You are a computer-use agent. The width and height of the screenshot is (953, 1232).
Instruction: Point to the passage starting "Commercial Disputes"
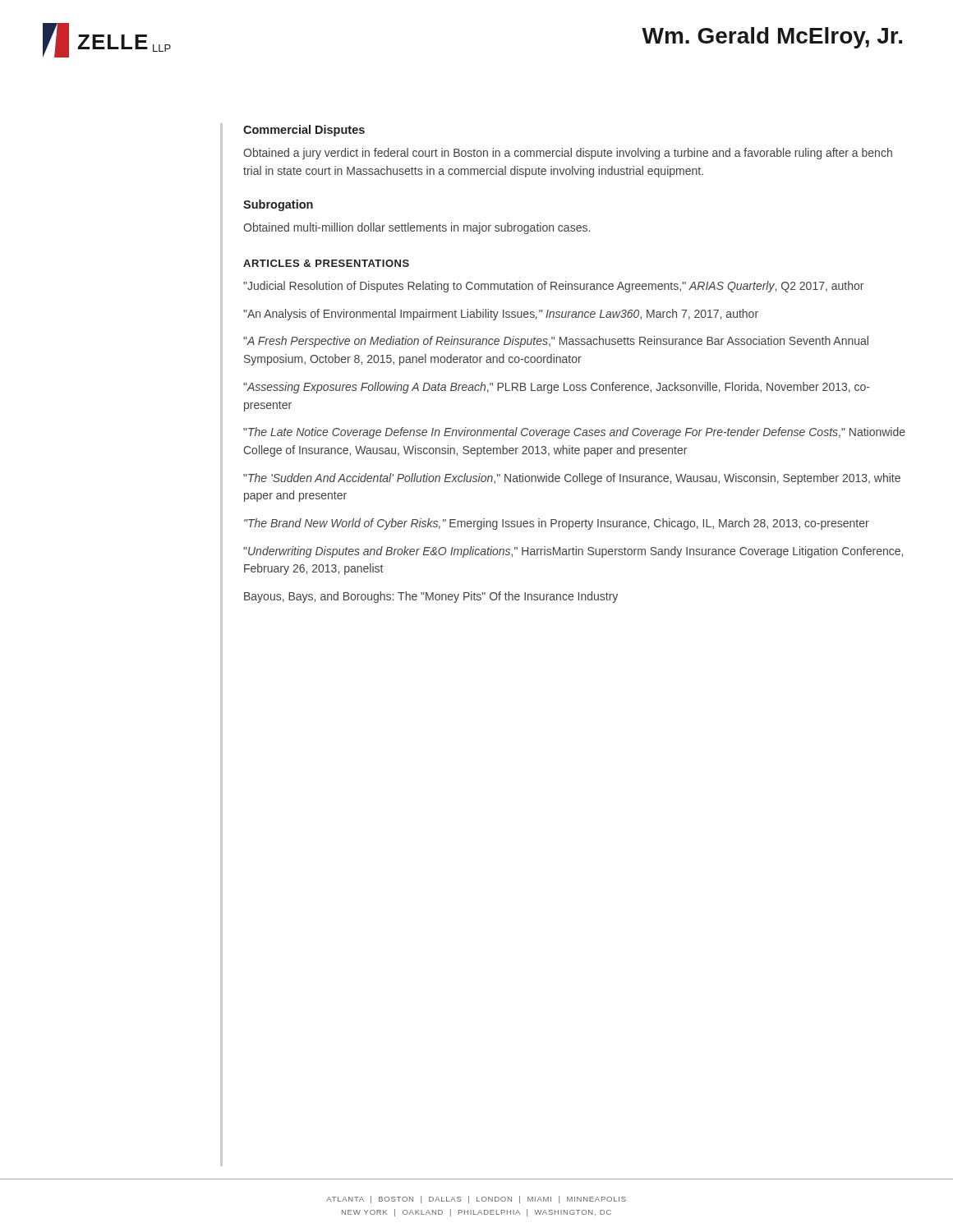tap(304, 130)
